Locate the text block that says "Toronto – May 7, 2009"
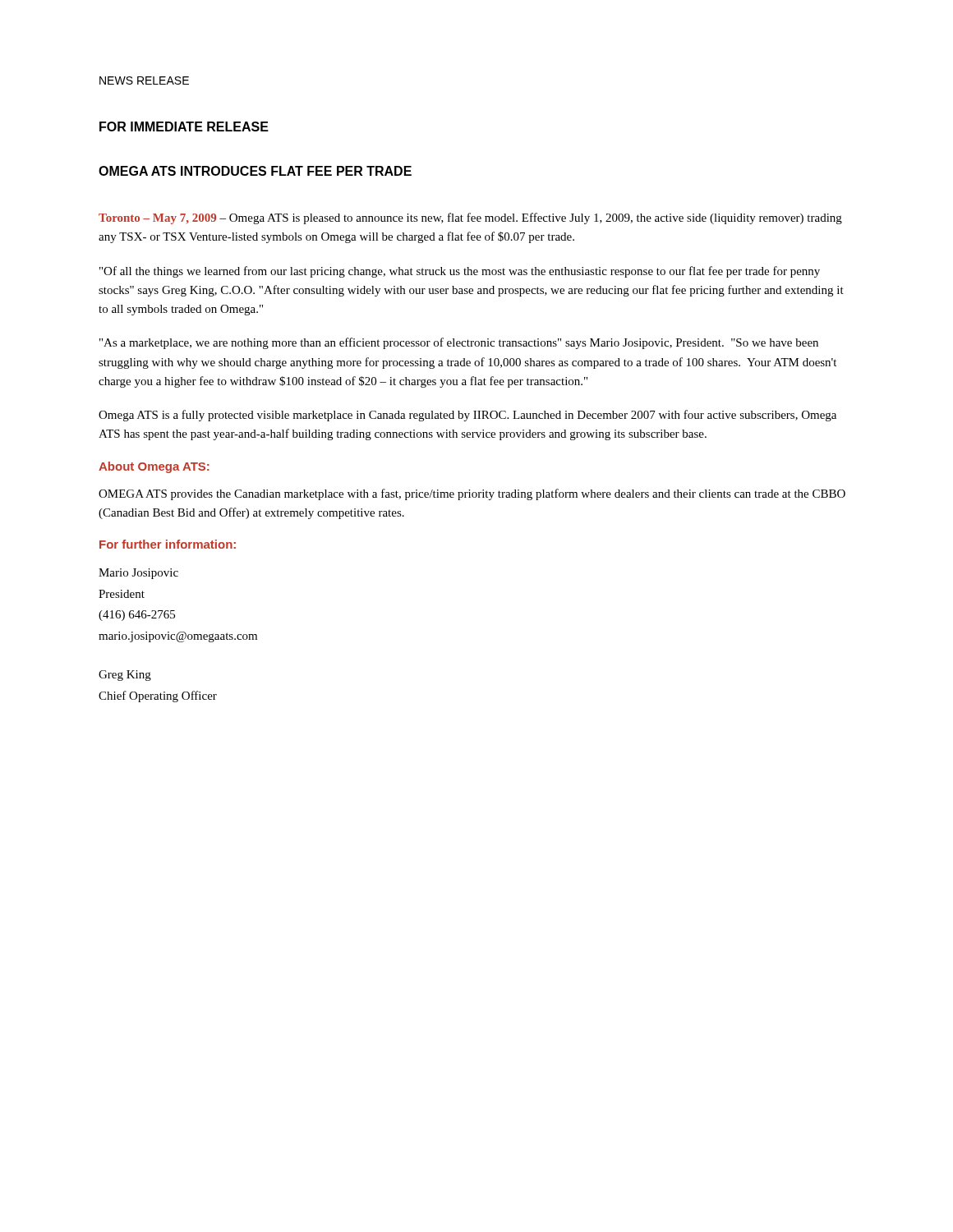The image size is (953, 1232). tap(470, 227)
